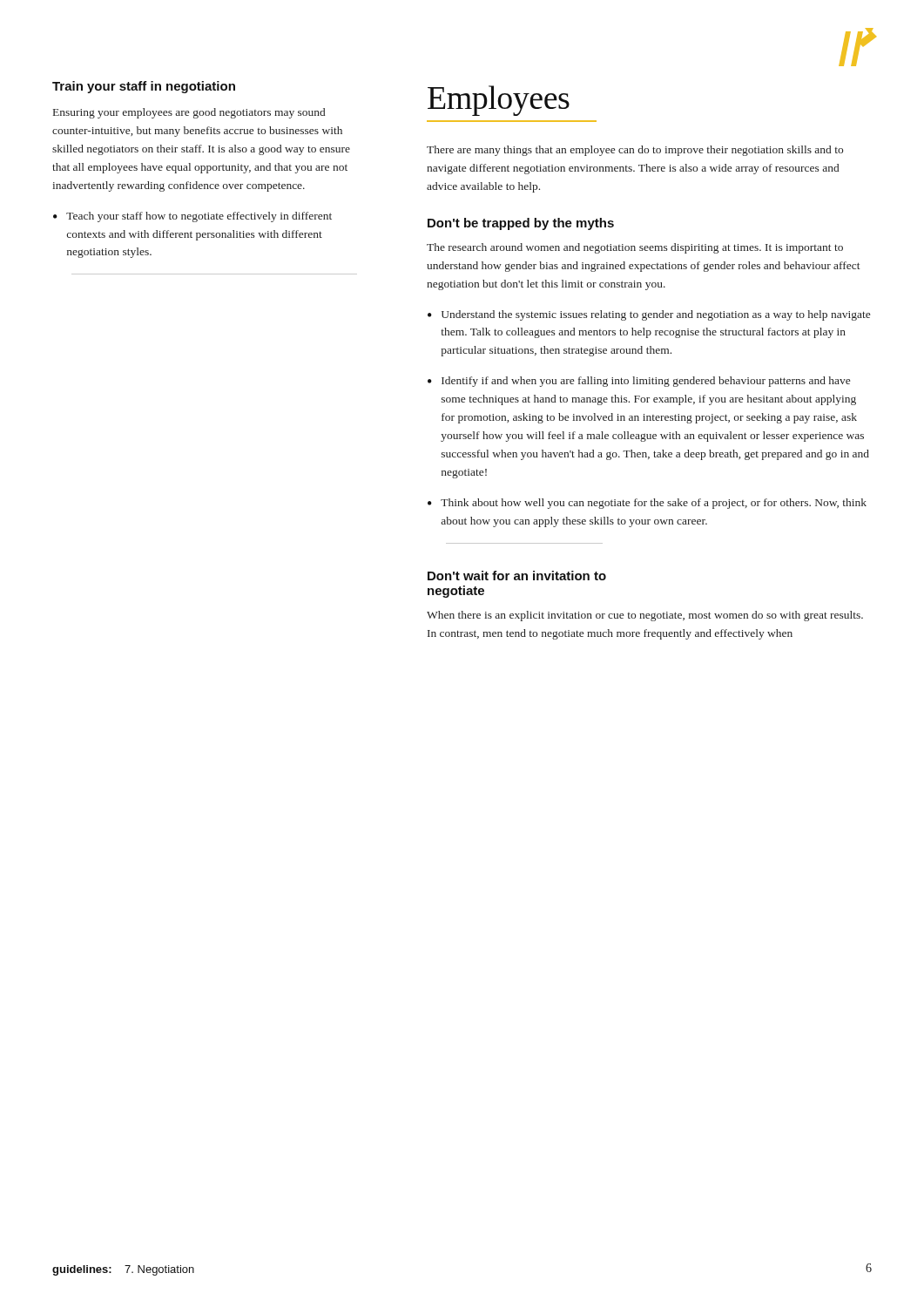924x1307 pixels.
Task: Find the block on this page that starts "• Understand the systemic issues relating to"
Action: coord(649,333)
